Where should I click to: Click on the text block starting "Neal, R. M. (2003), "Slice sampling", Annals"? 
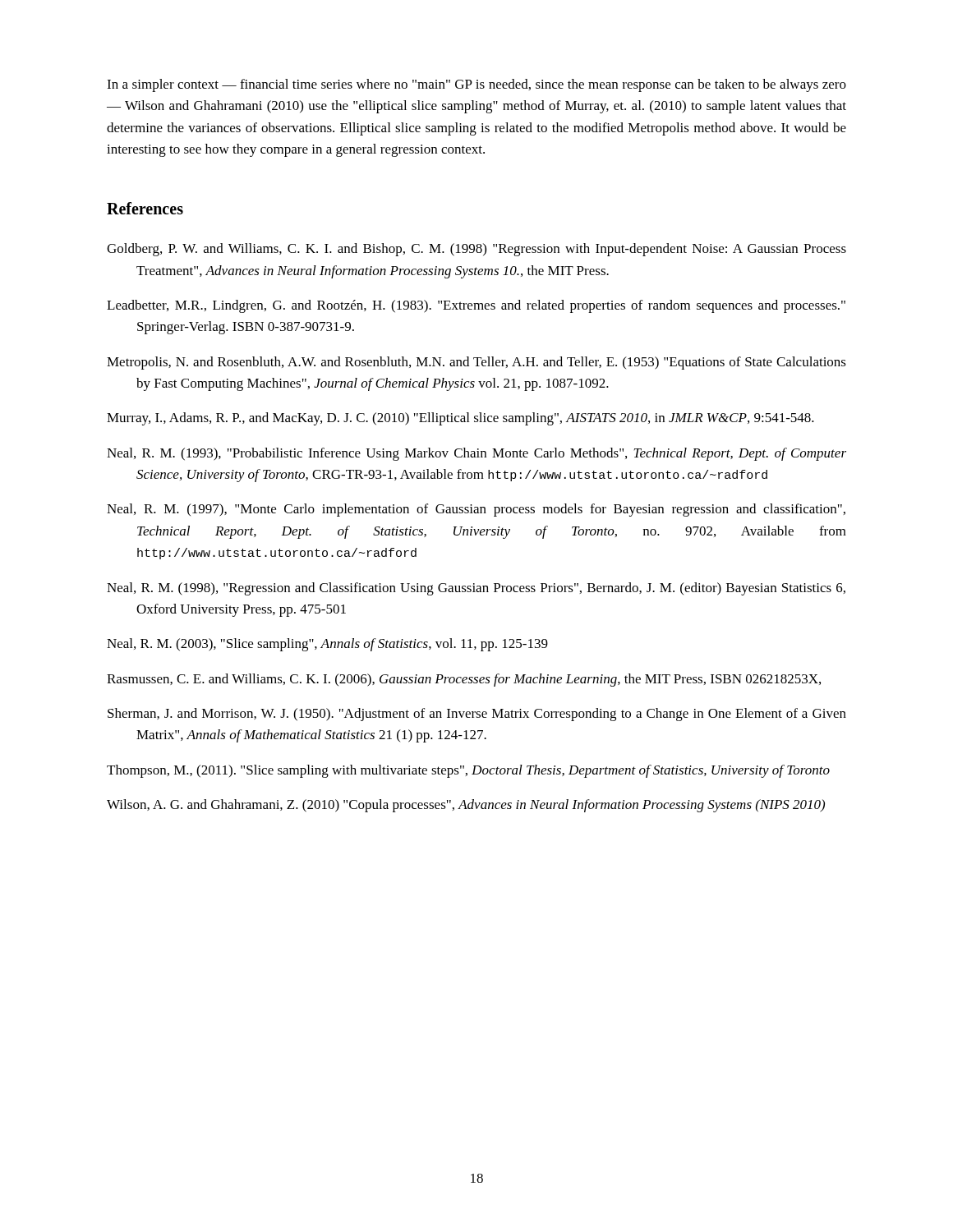coord(327,644)
